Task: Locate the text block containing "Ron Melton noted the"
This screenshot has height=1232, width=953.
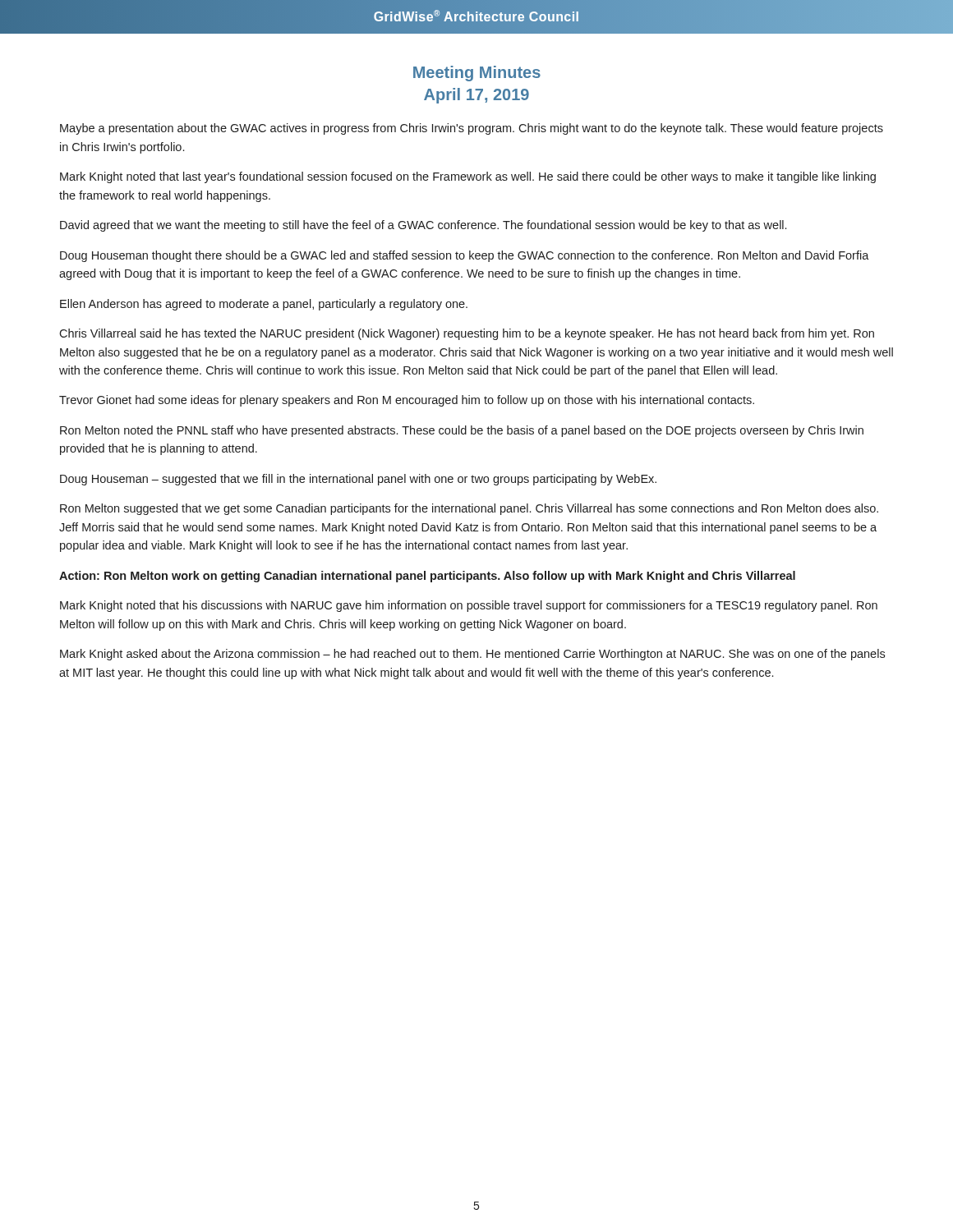Action: click(x=462, y=440)
